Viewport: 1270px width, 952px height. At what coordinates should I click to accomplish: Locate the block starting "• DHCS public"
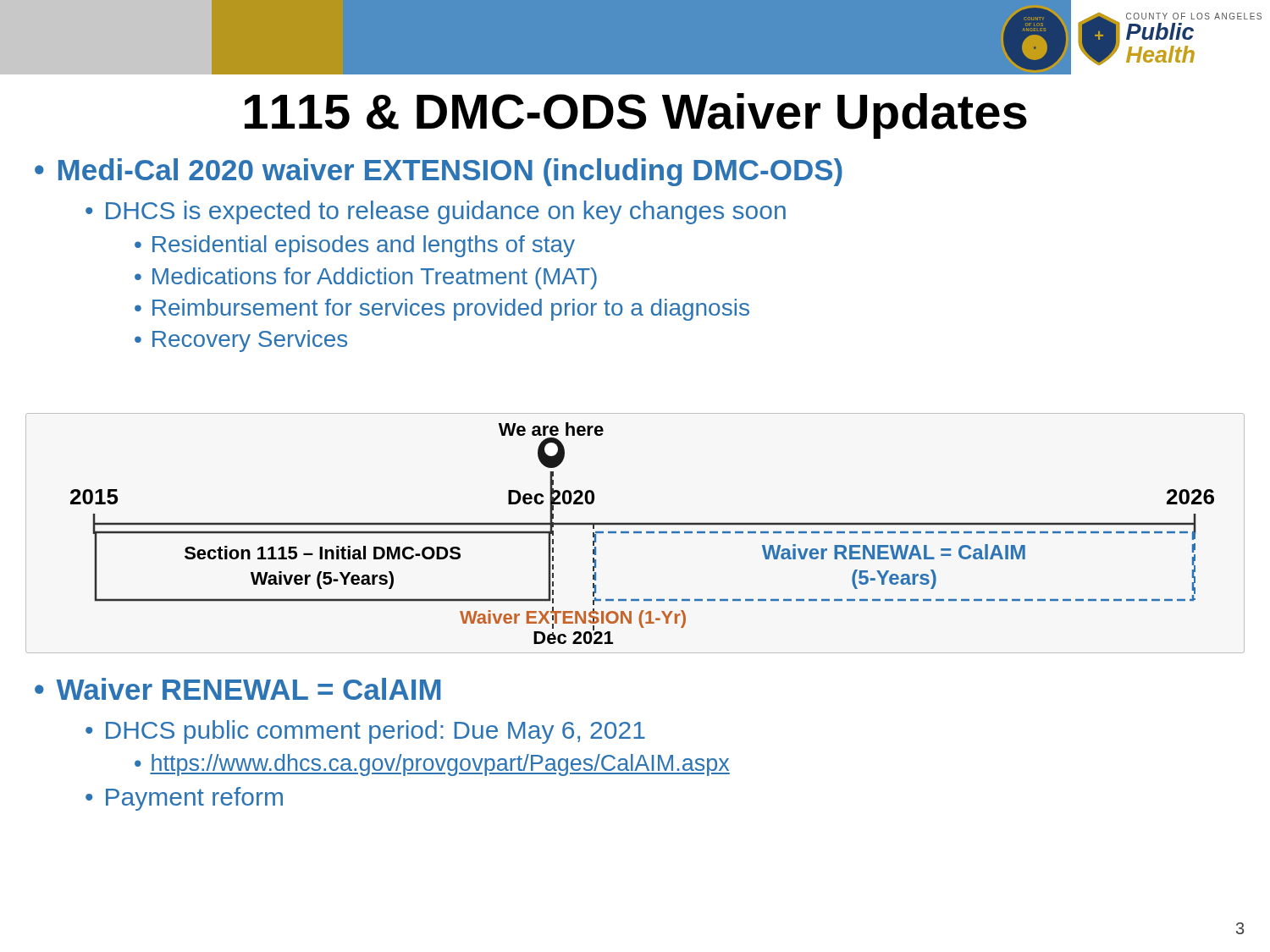click(x=365, y=730)
